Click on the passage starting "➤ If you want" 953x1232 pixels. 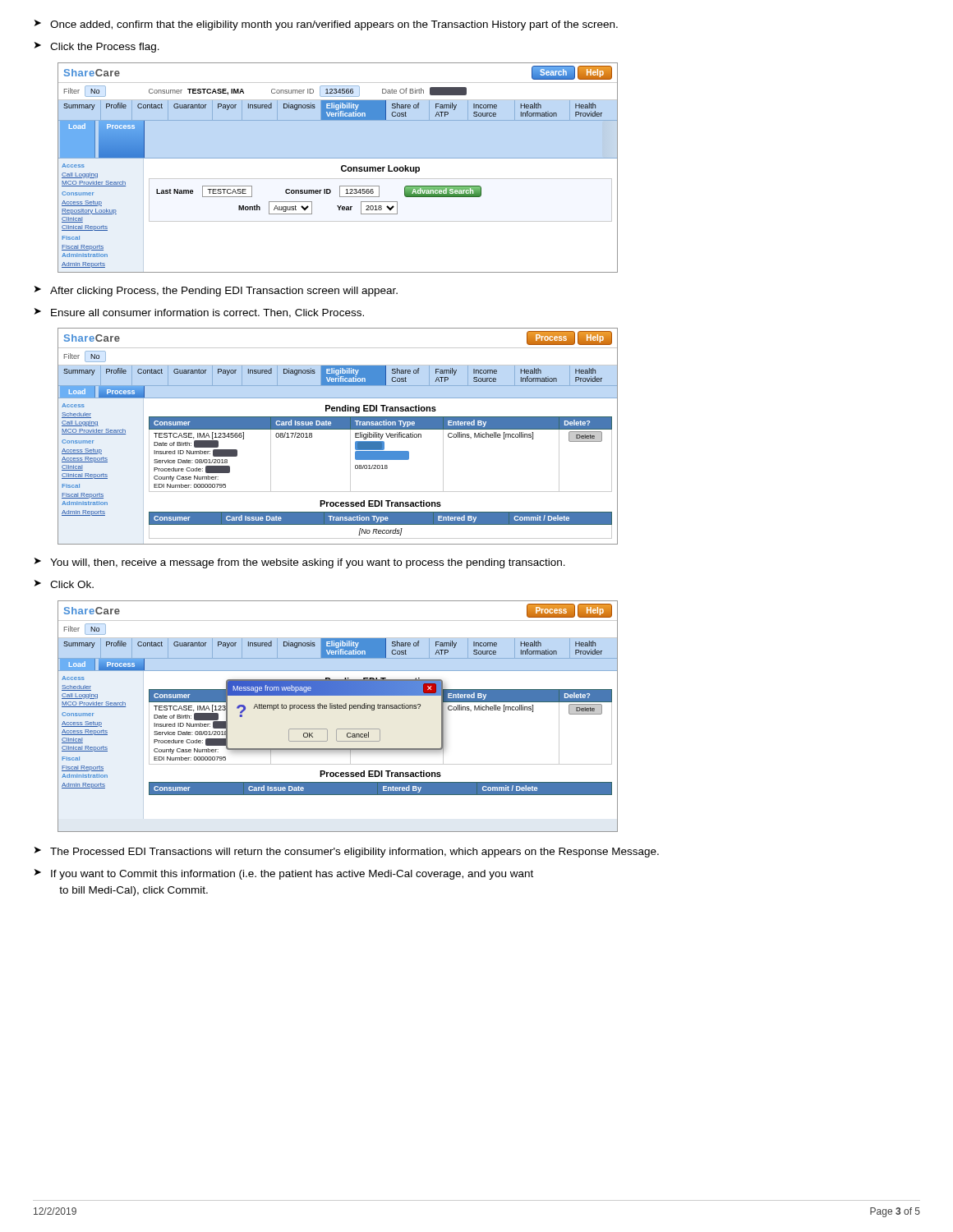point(283,882)
